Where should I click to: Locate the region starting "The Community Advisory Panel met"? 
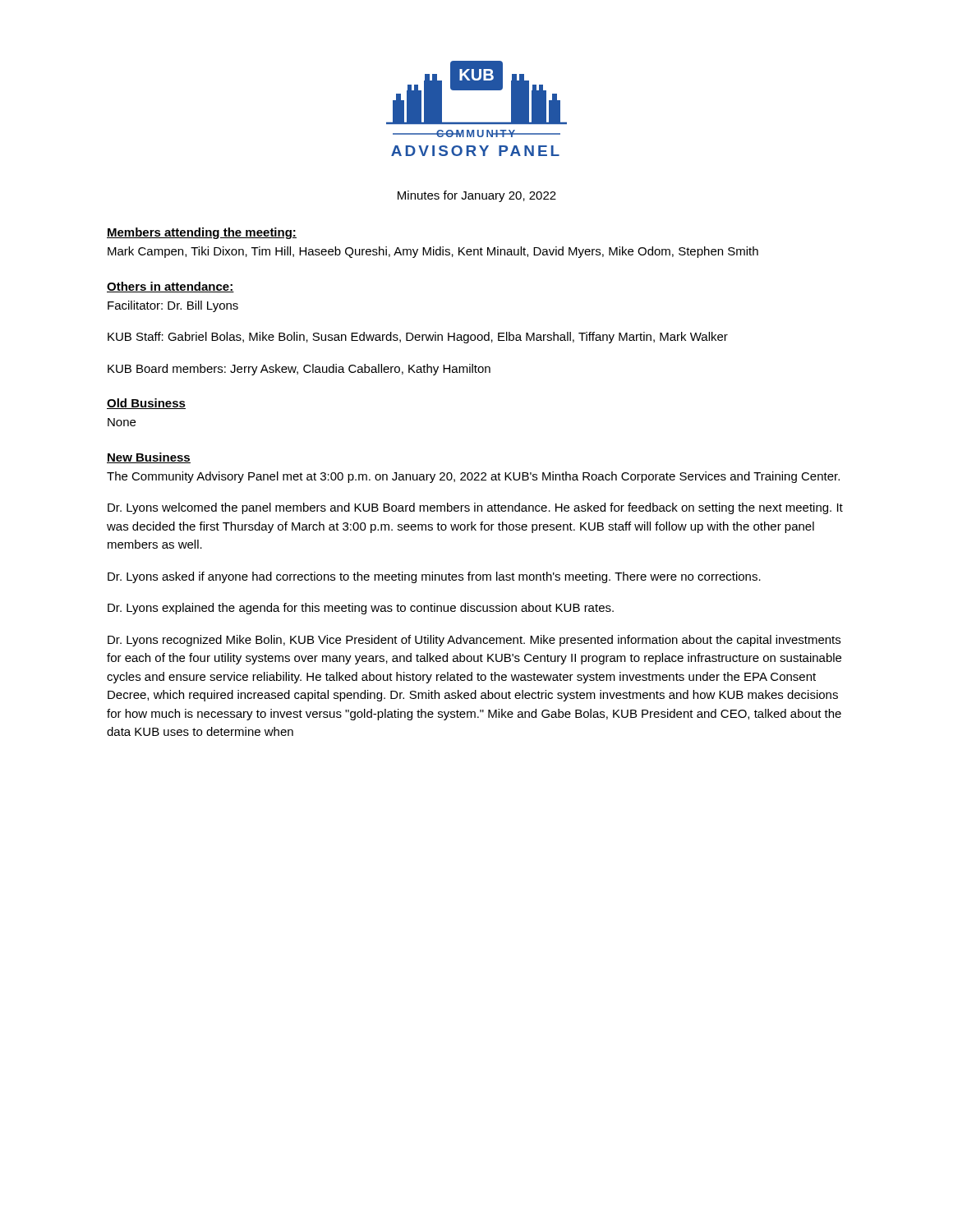point(474,476)
